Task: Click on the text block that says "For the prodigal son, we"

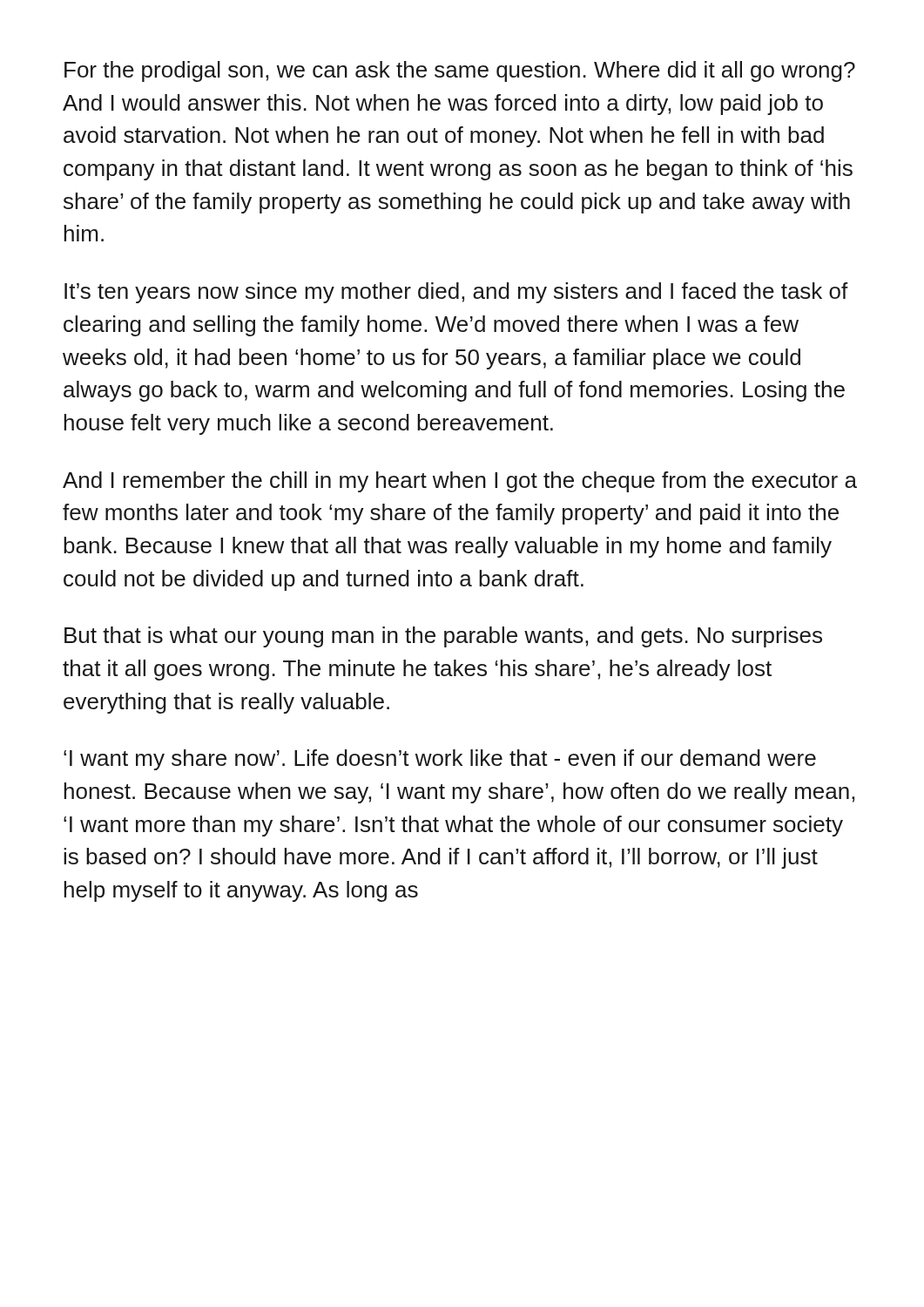Action: pyautogui.click(x=459, y=152)
